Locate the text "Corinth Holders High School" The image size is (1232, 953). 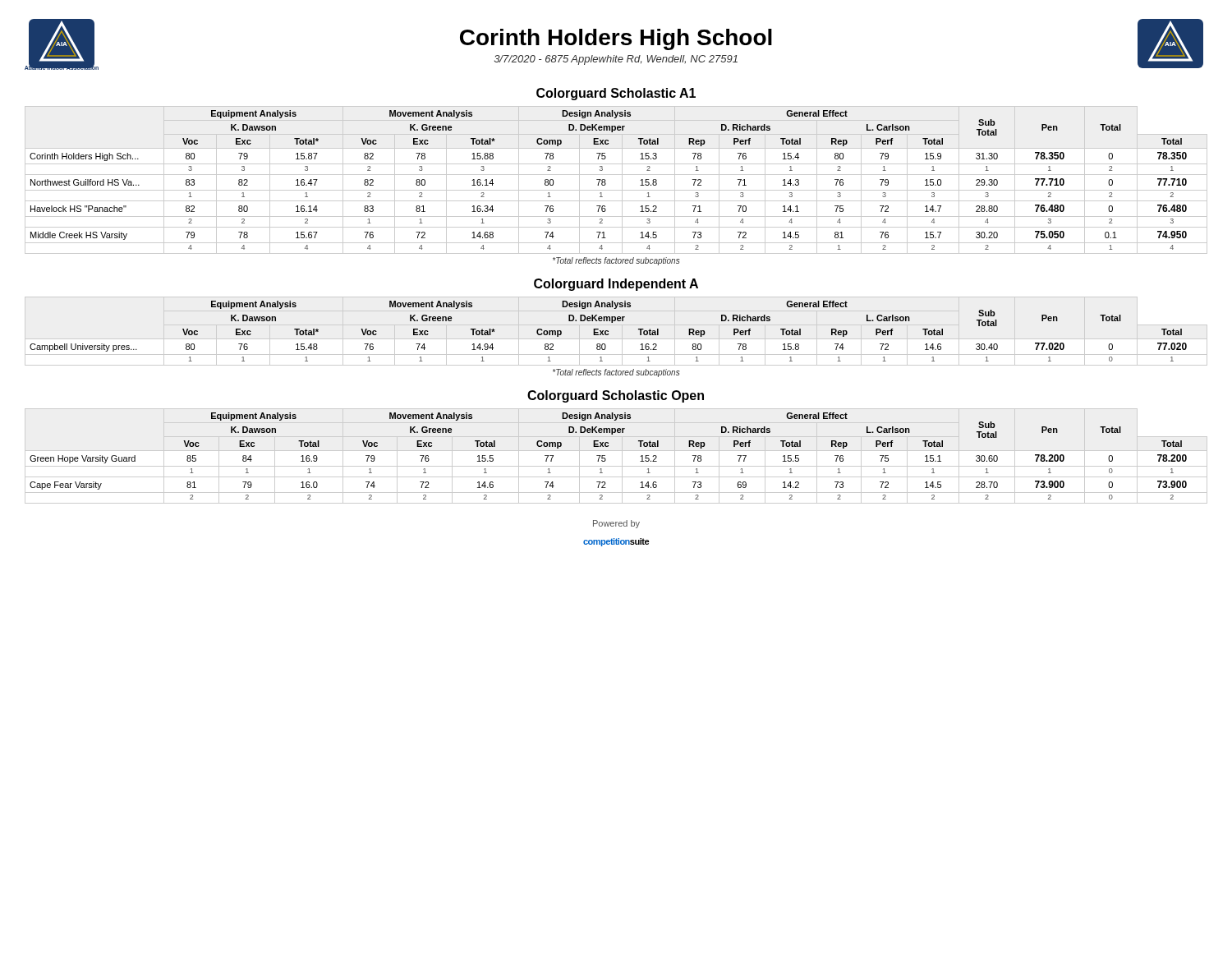tap(616, 38)
